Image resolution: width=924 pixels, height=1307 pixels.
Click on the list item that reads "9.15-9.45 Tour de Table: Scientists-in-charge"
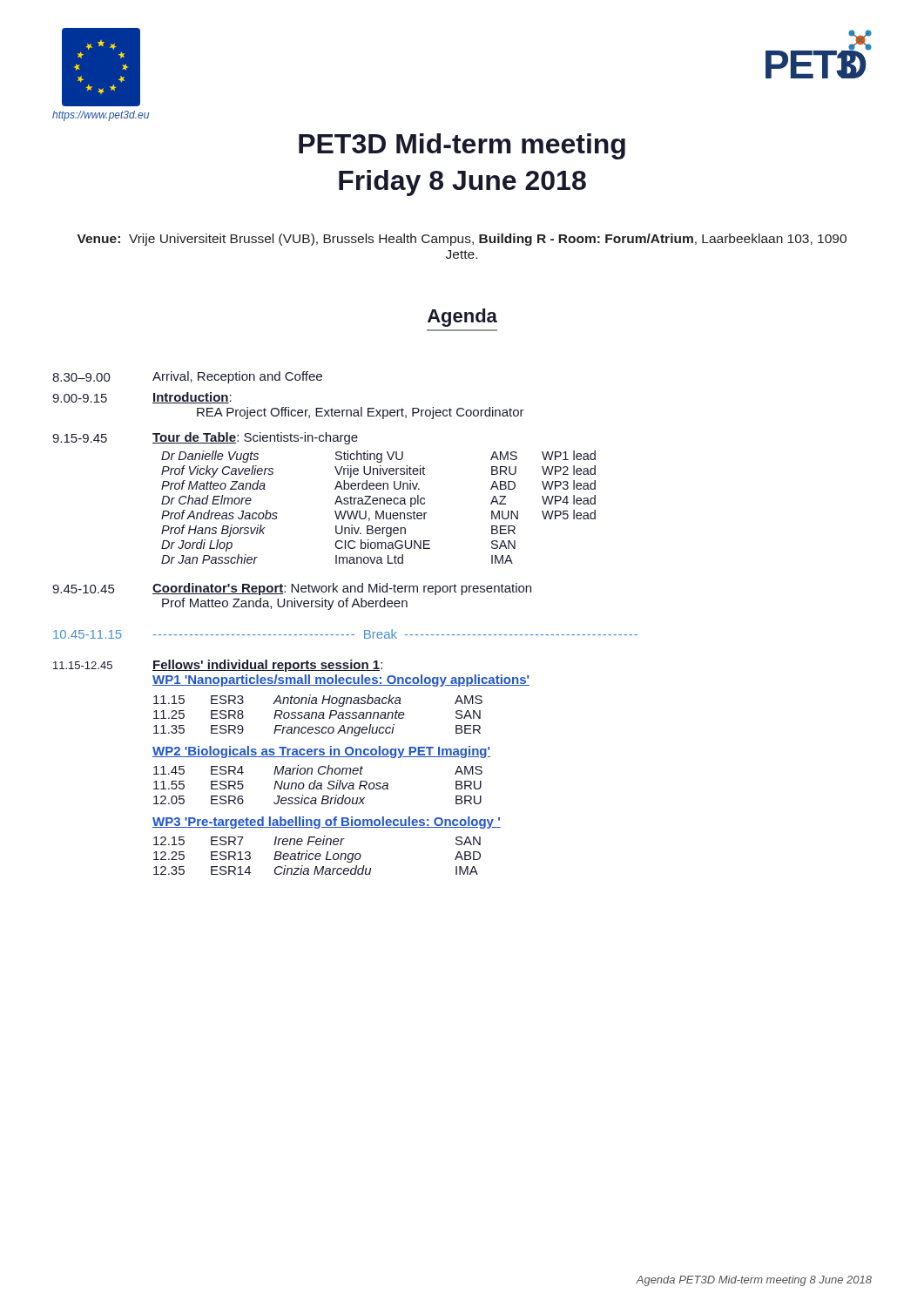coord(205,438)
